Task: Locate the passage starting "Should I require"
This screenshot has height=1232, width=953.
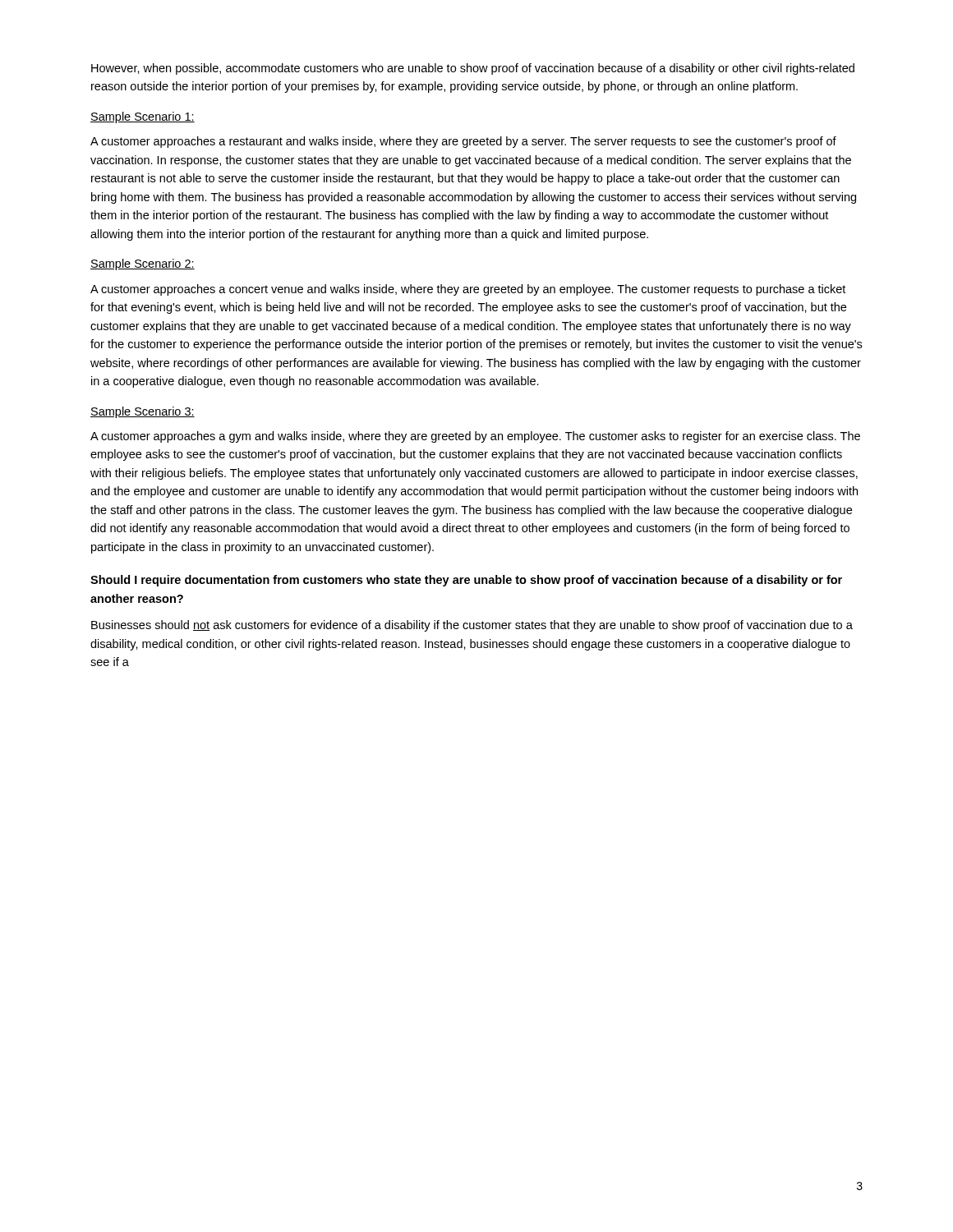Action: point(466,589)
